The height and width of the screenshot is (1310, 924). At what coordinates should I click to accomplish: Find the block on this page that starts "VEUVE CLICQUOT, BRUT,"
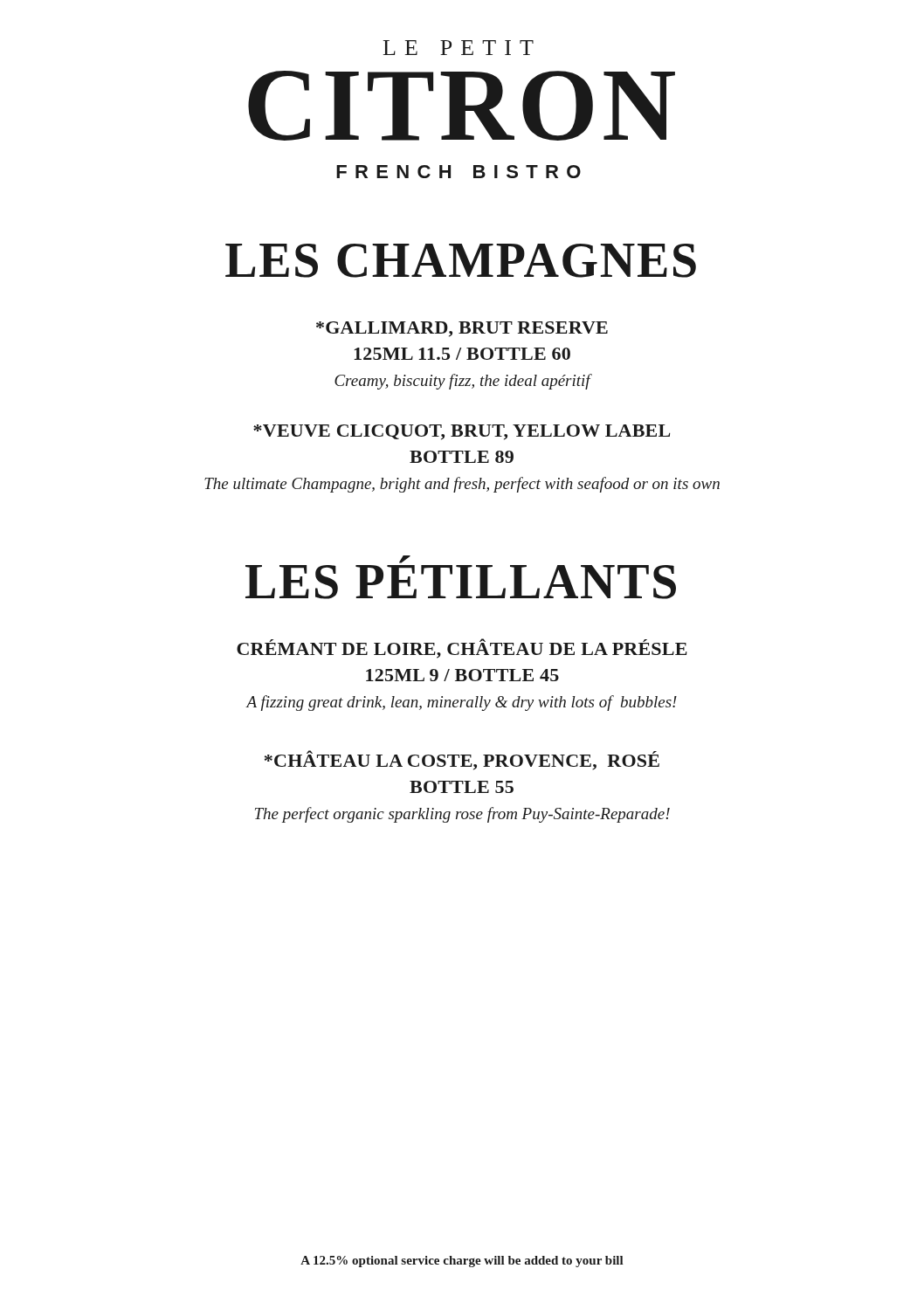[x=462, y=457]
